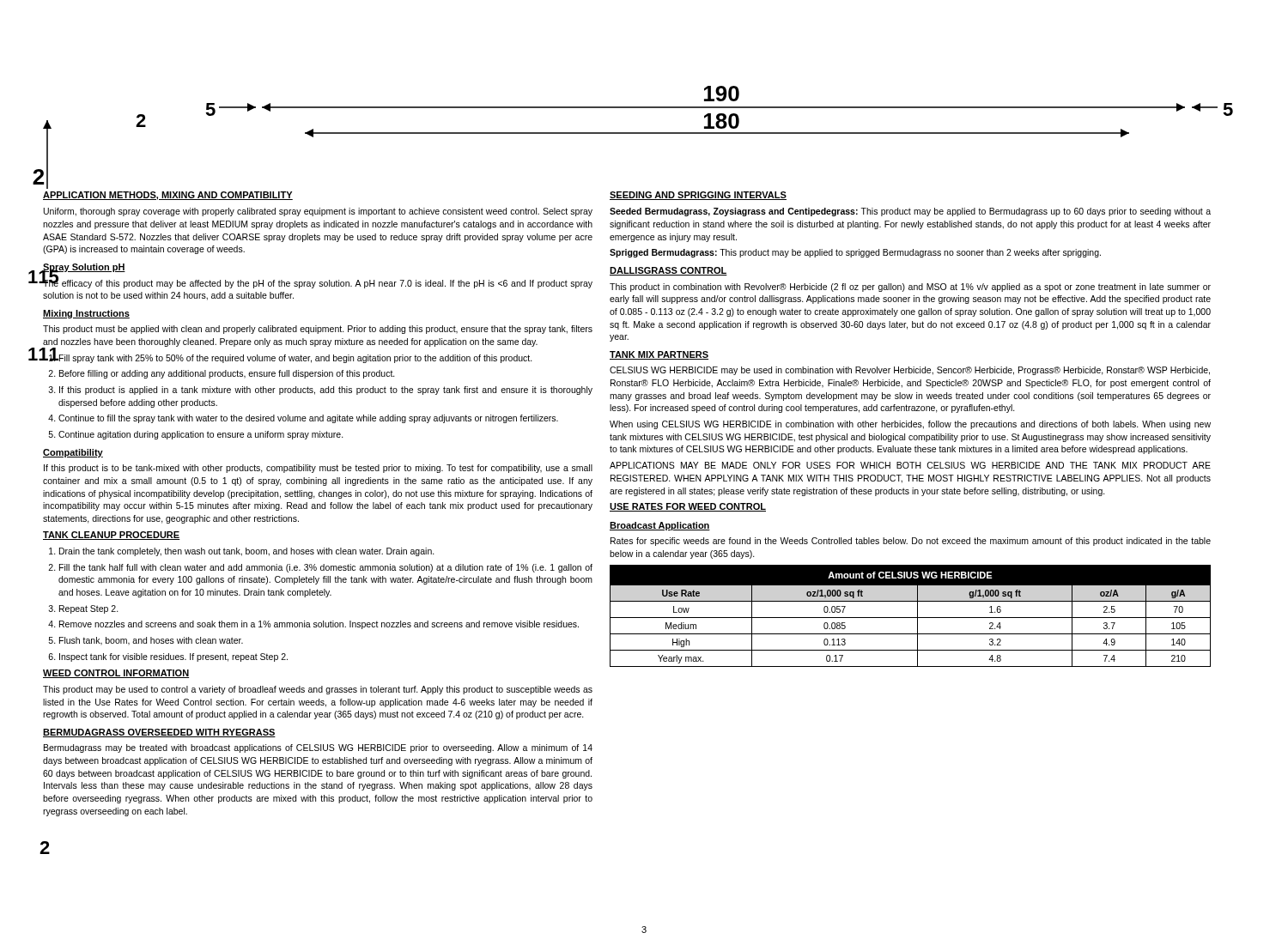Point to the text starting "Fill spray tank with 25%"
Image resolution: width=1288 pixels, height=945 pixels.
[318, 358]
